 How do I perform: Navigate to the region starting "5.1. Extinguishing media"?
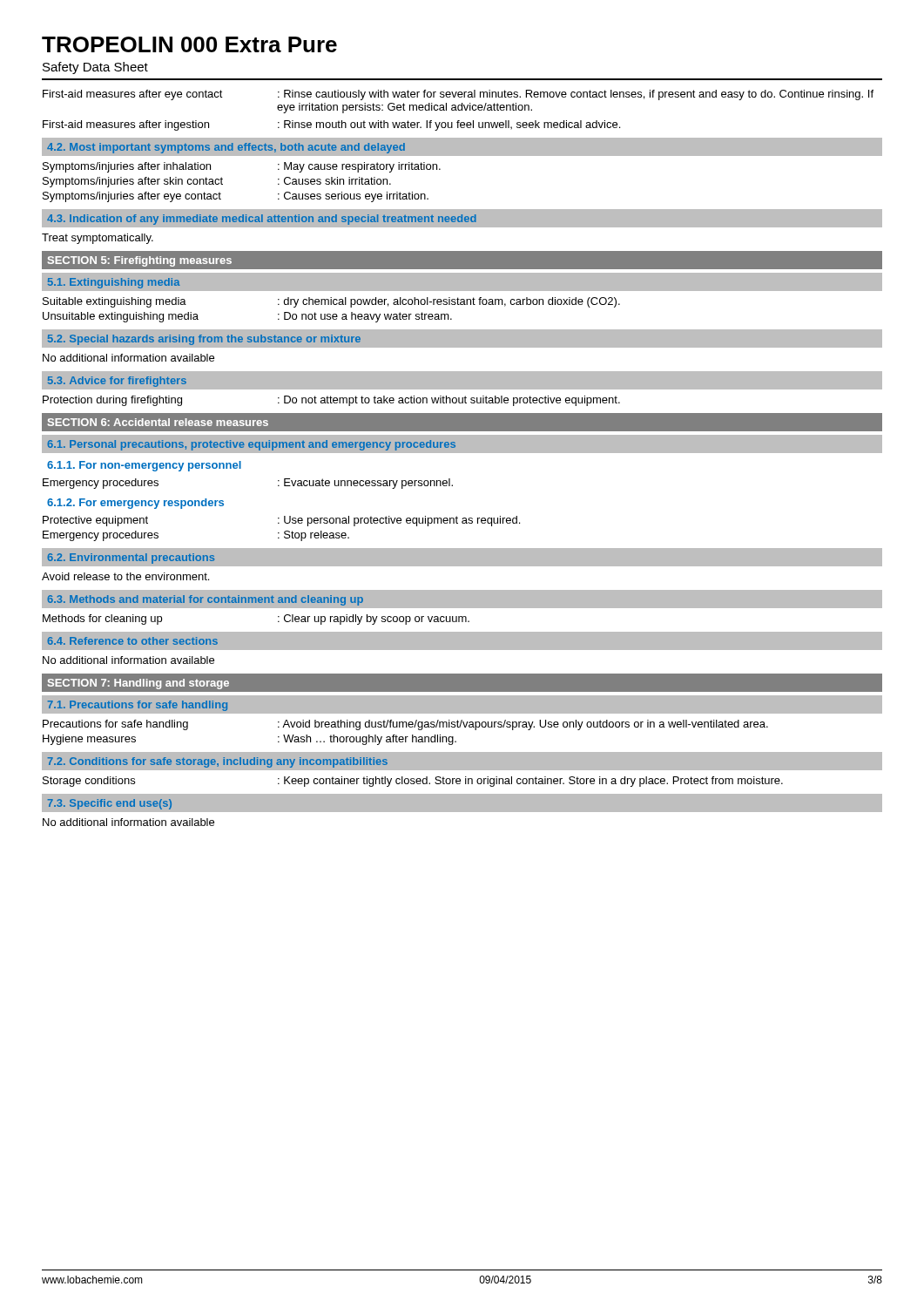113,282
